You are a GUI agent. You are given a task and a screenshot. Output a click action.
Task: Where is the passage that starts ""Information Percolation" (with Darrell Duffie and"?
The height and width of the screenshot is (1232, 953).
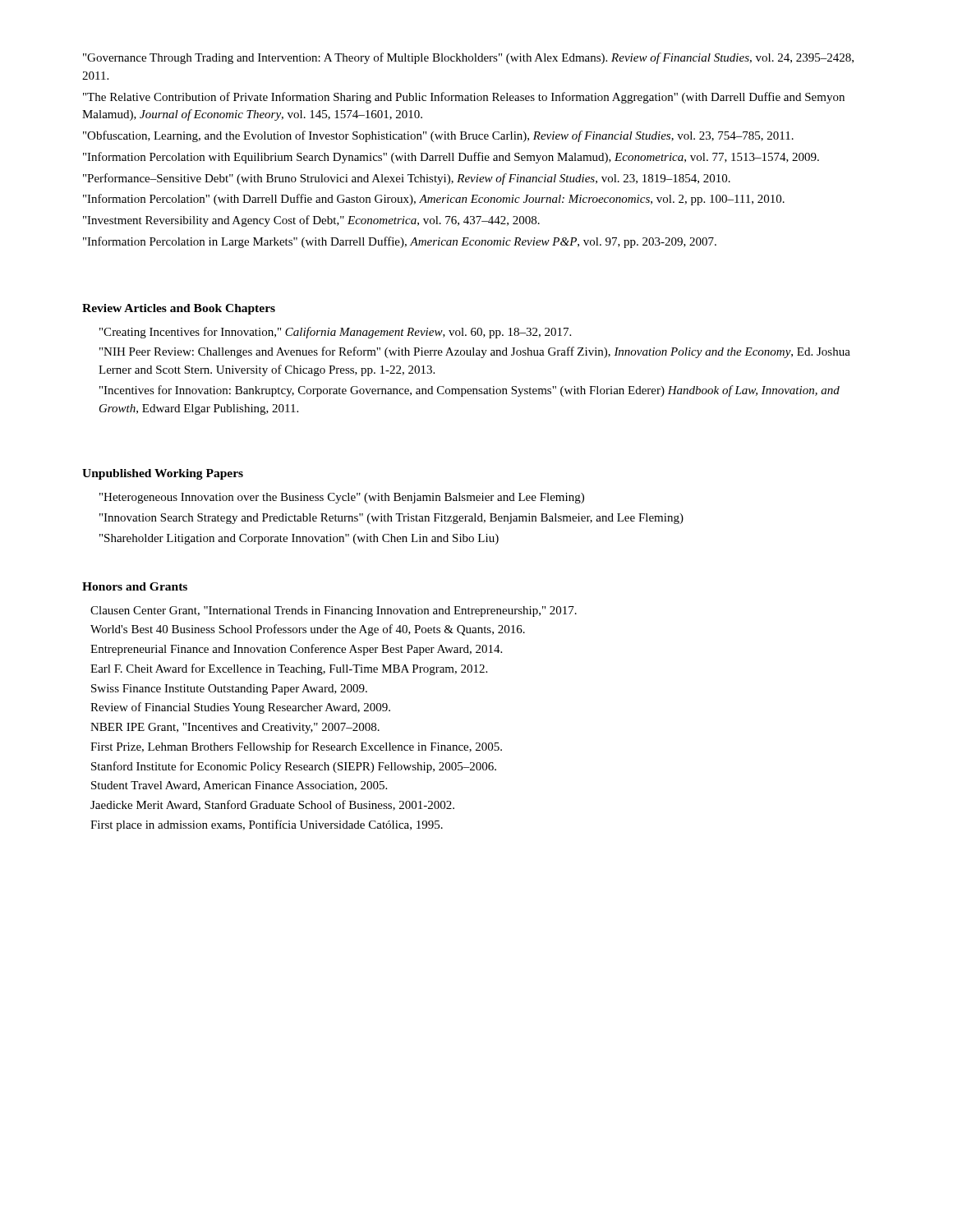[x=434, y=199]
